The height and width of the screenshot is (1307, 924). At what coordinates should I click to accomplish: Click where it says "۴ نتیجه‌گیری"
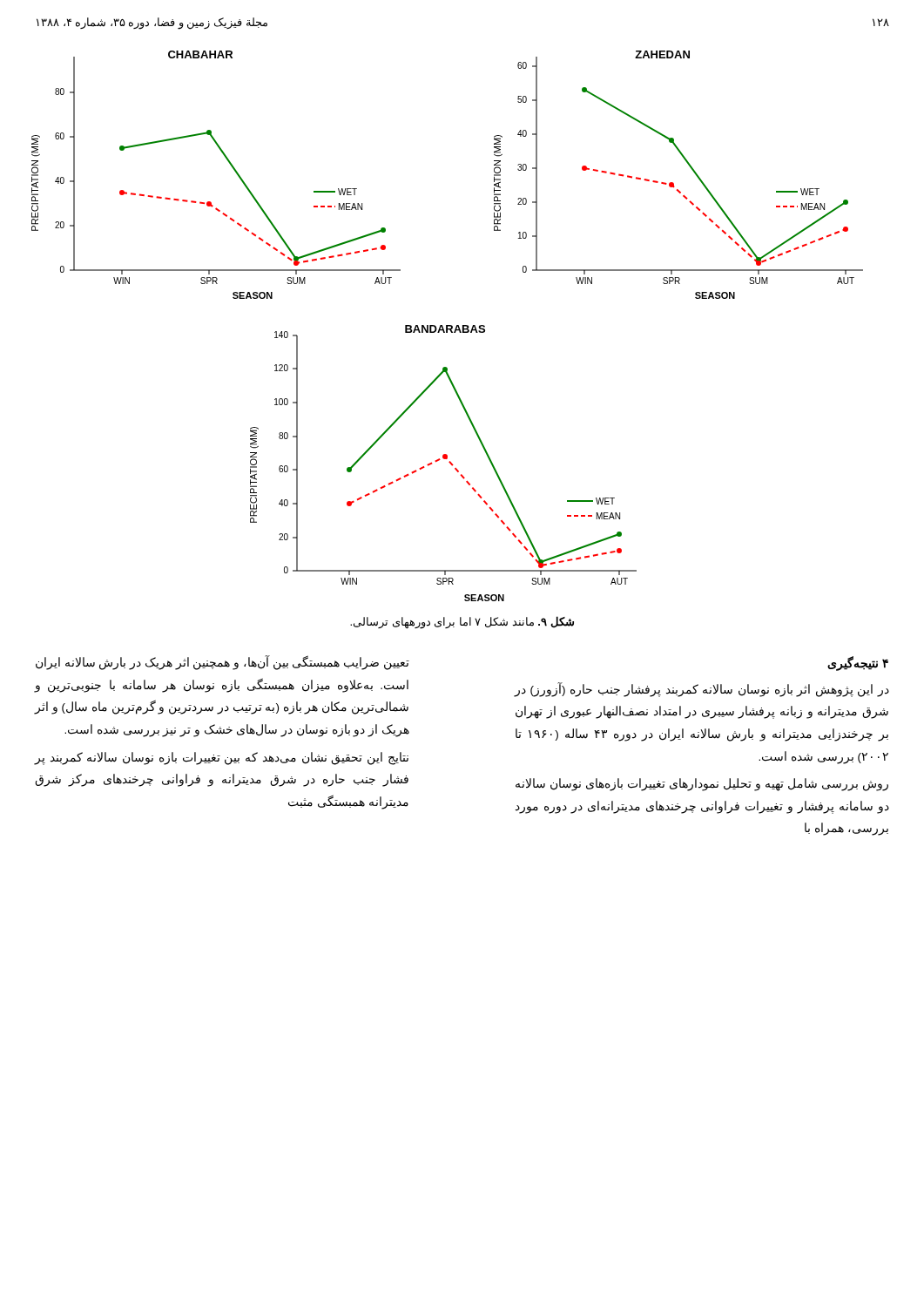(x=858, y=663)
